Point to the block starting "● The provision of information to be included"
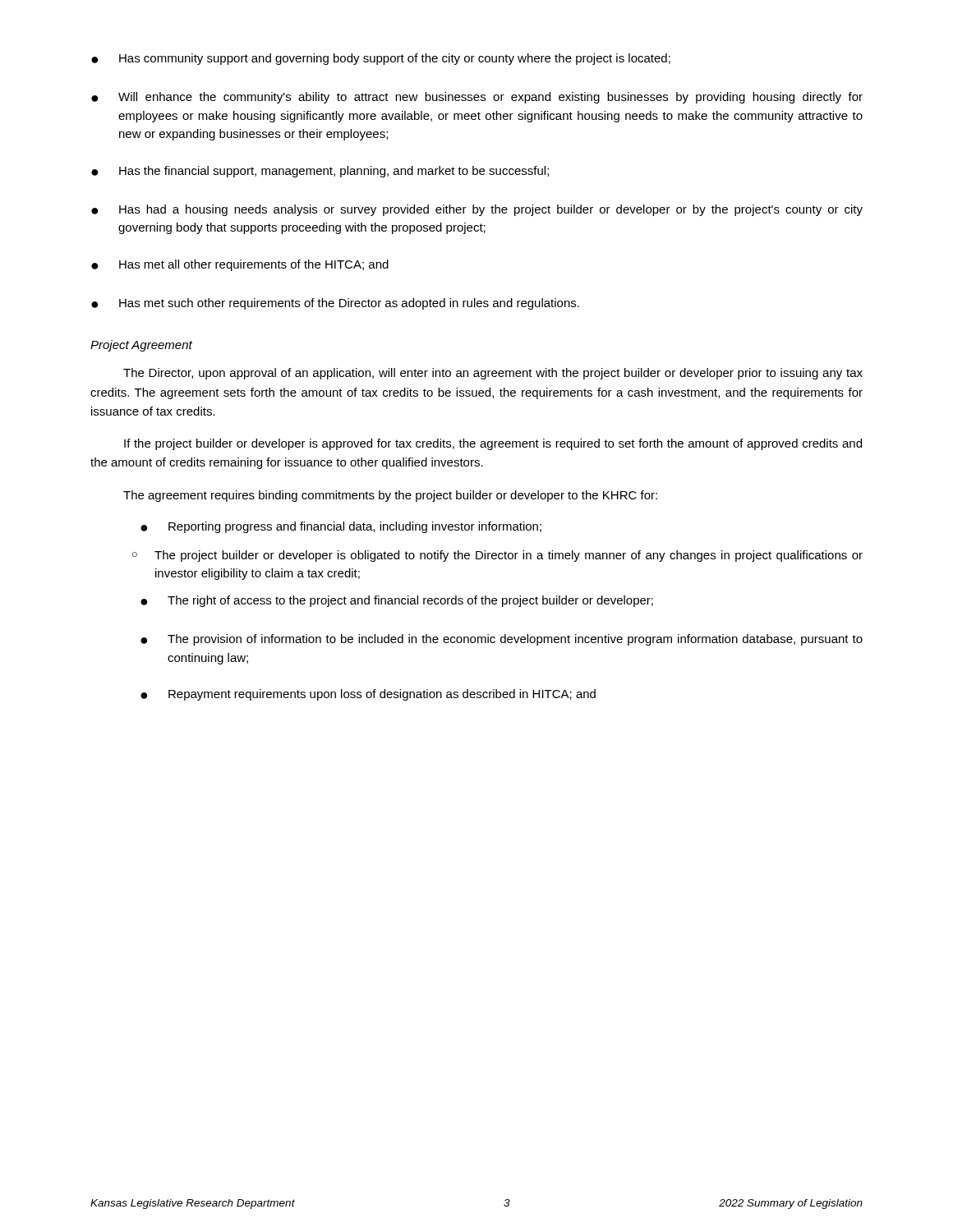953x1232 pixels. [501, 649]
